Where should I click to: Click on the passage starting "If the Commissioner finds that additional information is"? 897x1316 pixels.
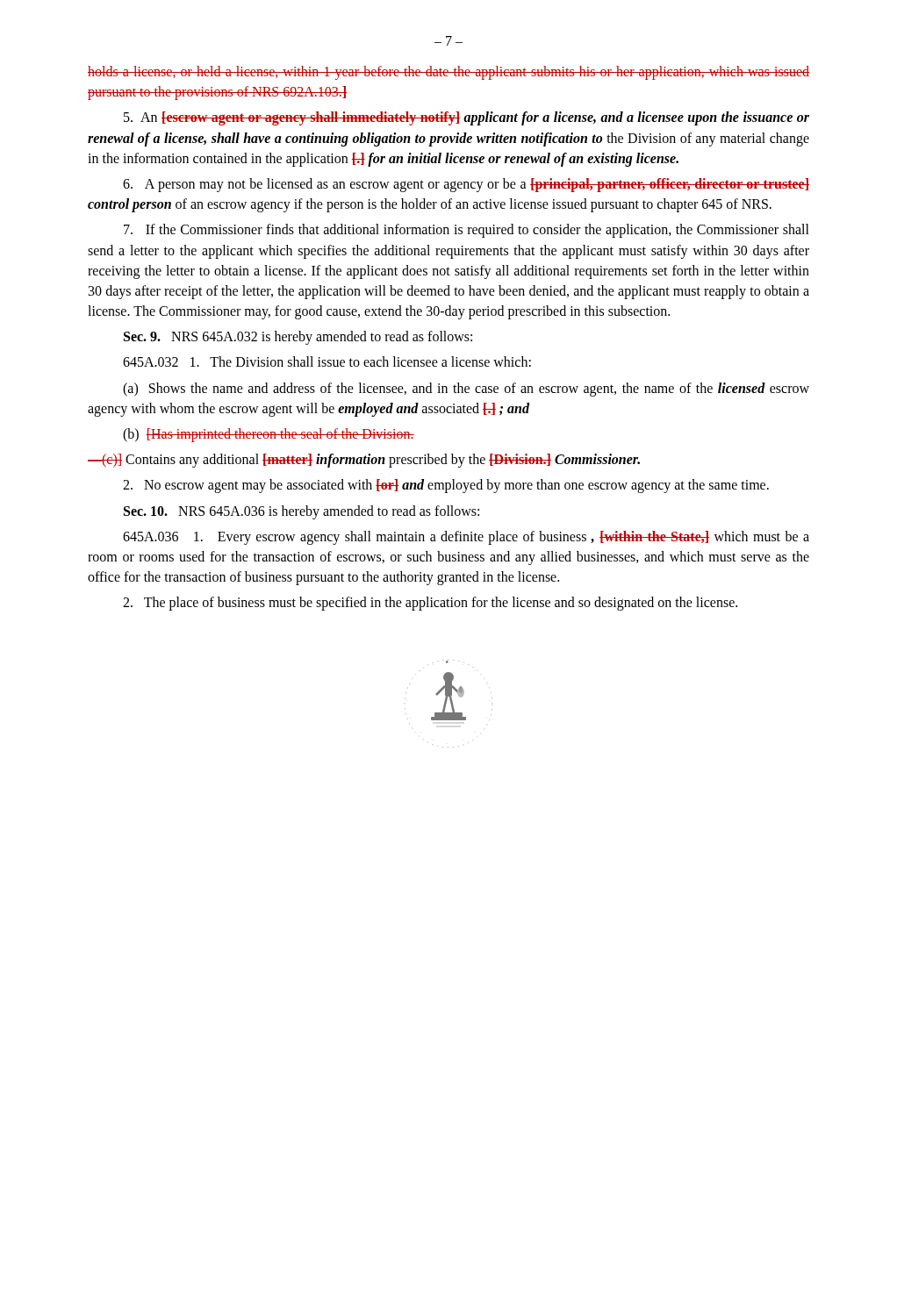pyautogui.click(x=448, y=270)
